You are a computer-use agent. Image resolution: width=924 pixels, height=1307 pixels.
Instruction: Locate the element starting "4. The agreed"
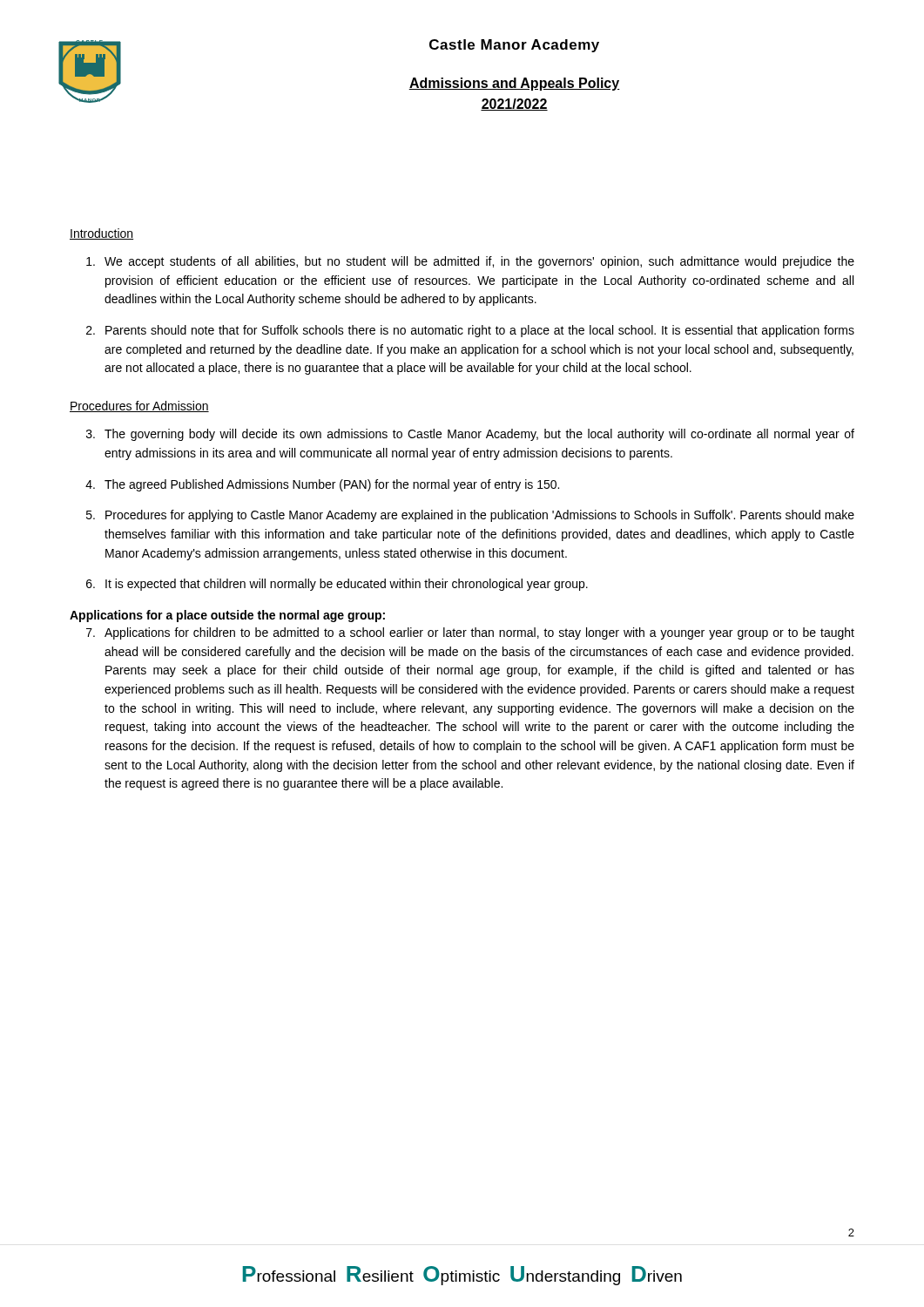click(462, 485)
